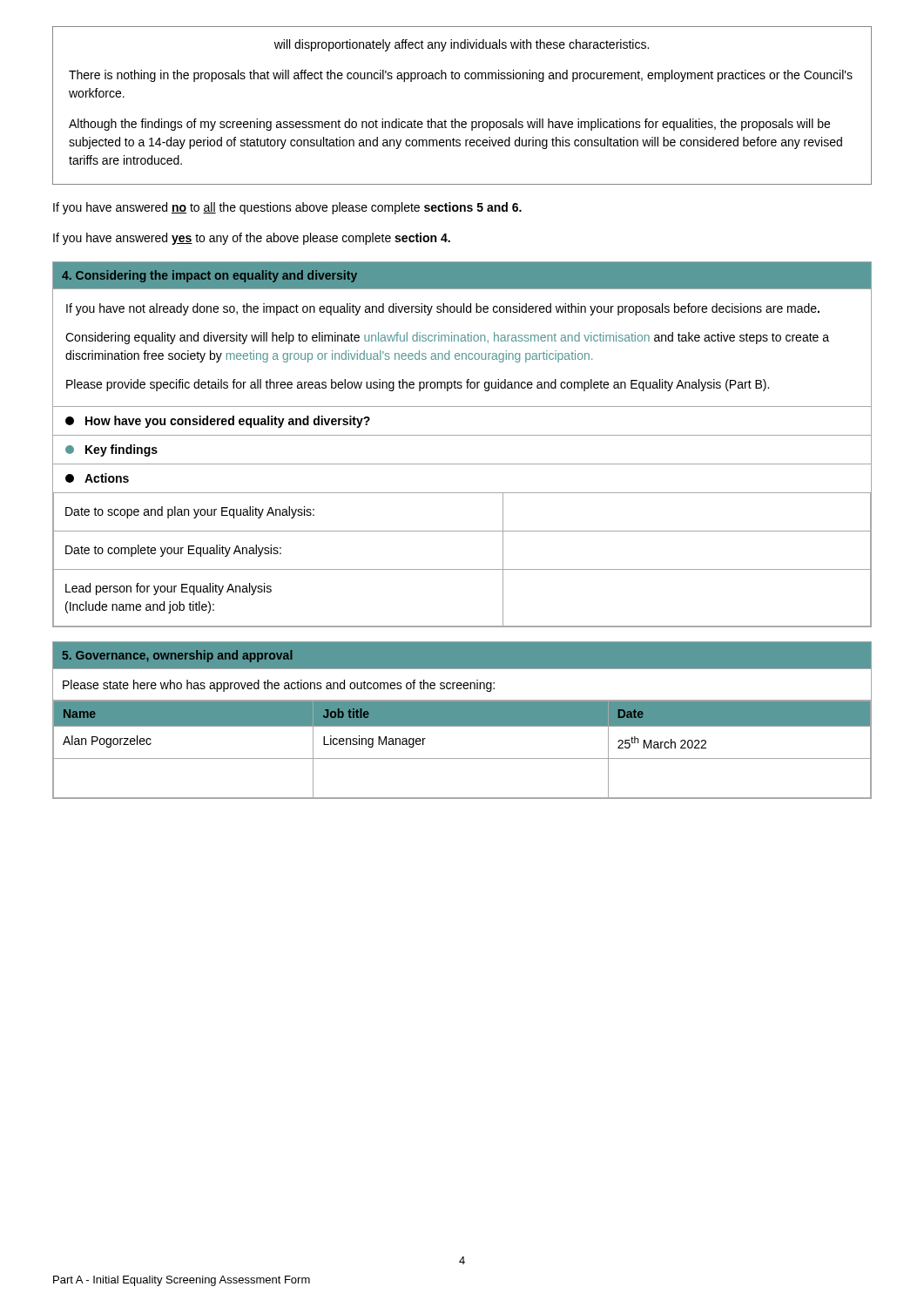
Task: Point to "5. Governance, ownership and approval"
Action: pos(177,655)
